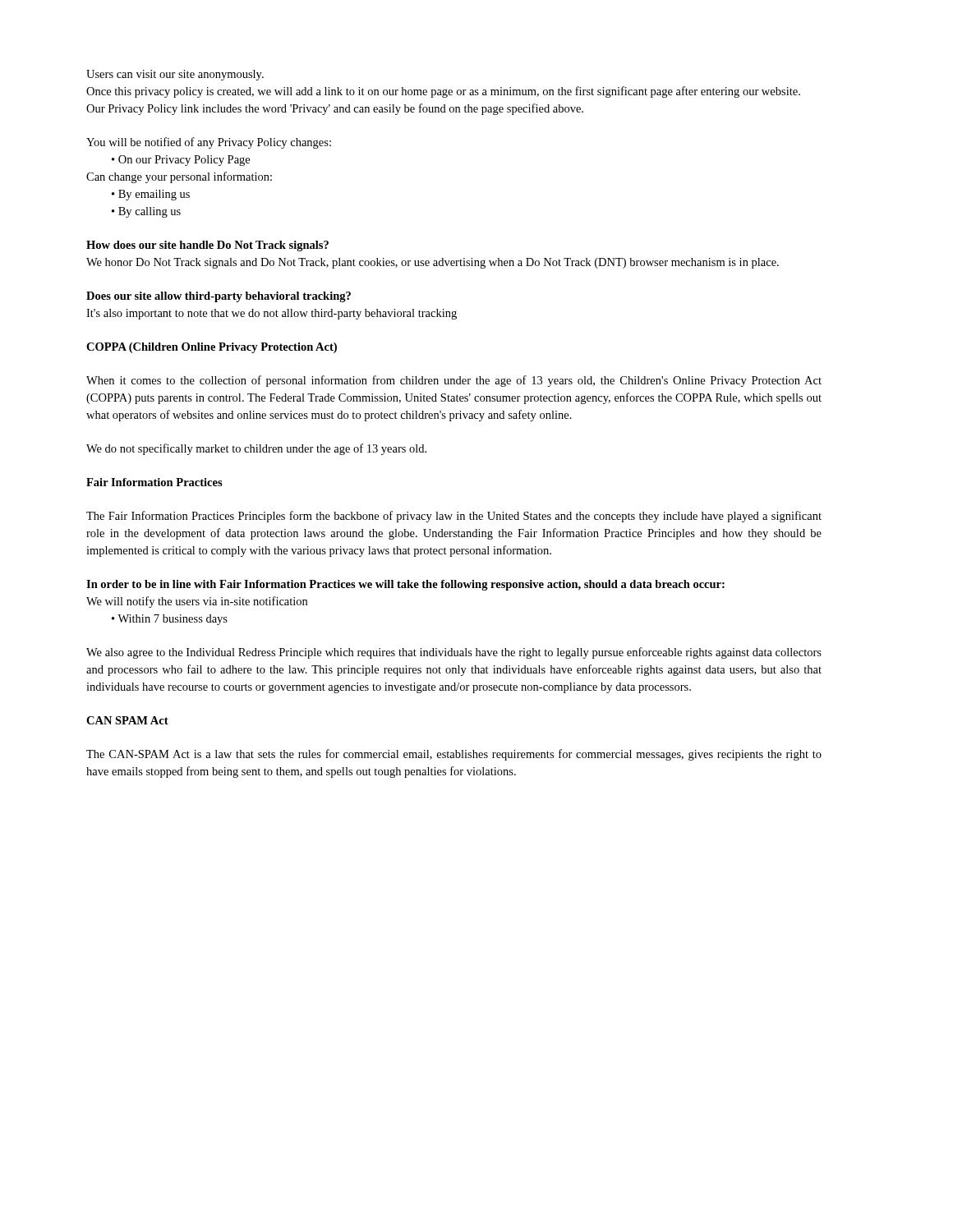Viewport: 953px width, 1232px height.
Task: Select the text block starting "CAN SPAM Act"
Action: tap(127, 721)
